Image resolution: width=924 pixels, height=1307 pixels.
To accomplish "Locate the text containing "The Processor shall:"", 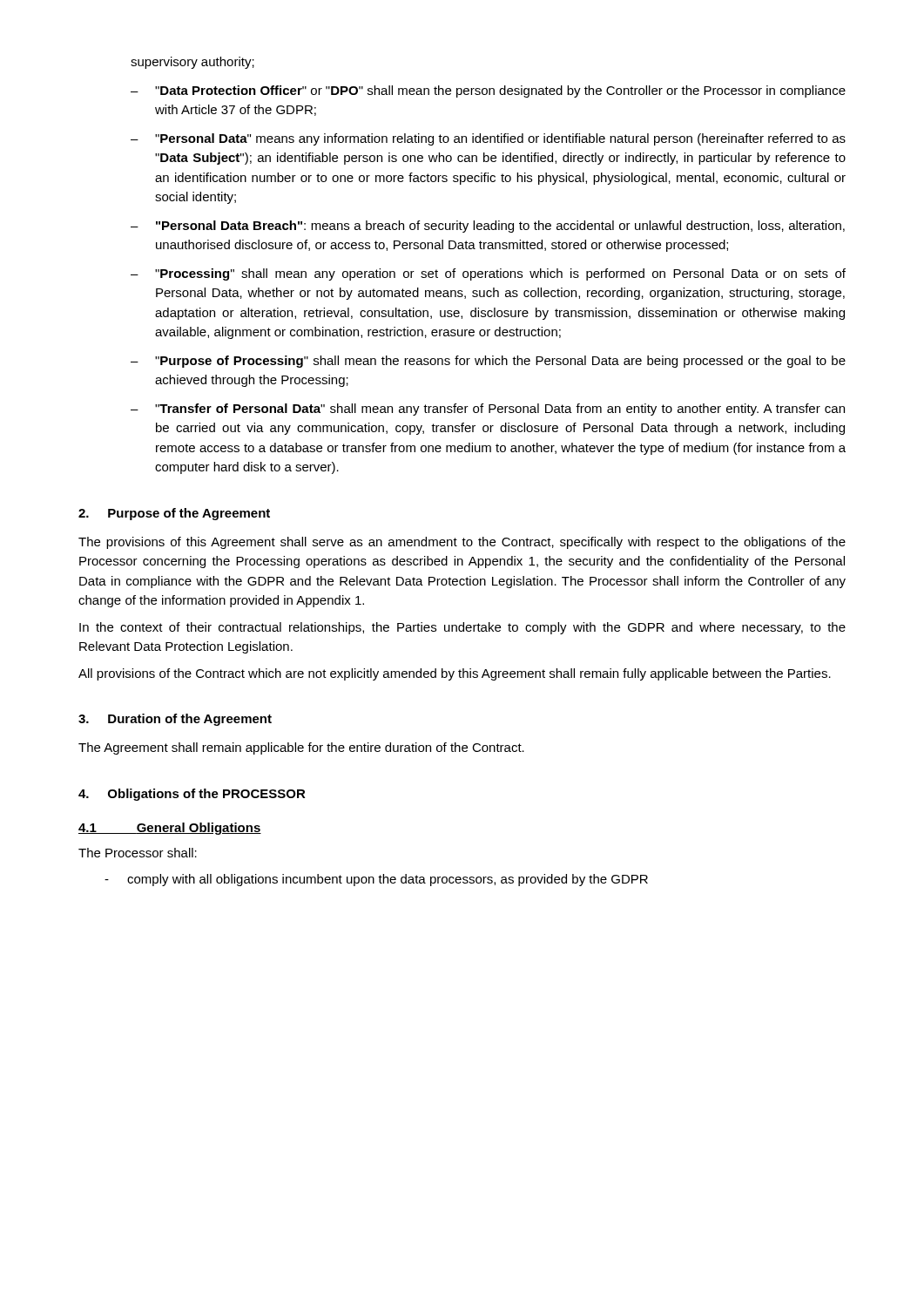I will (138, 852).
